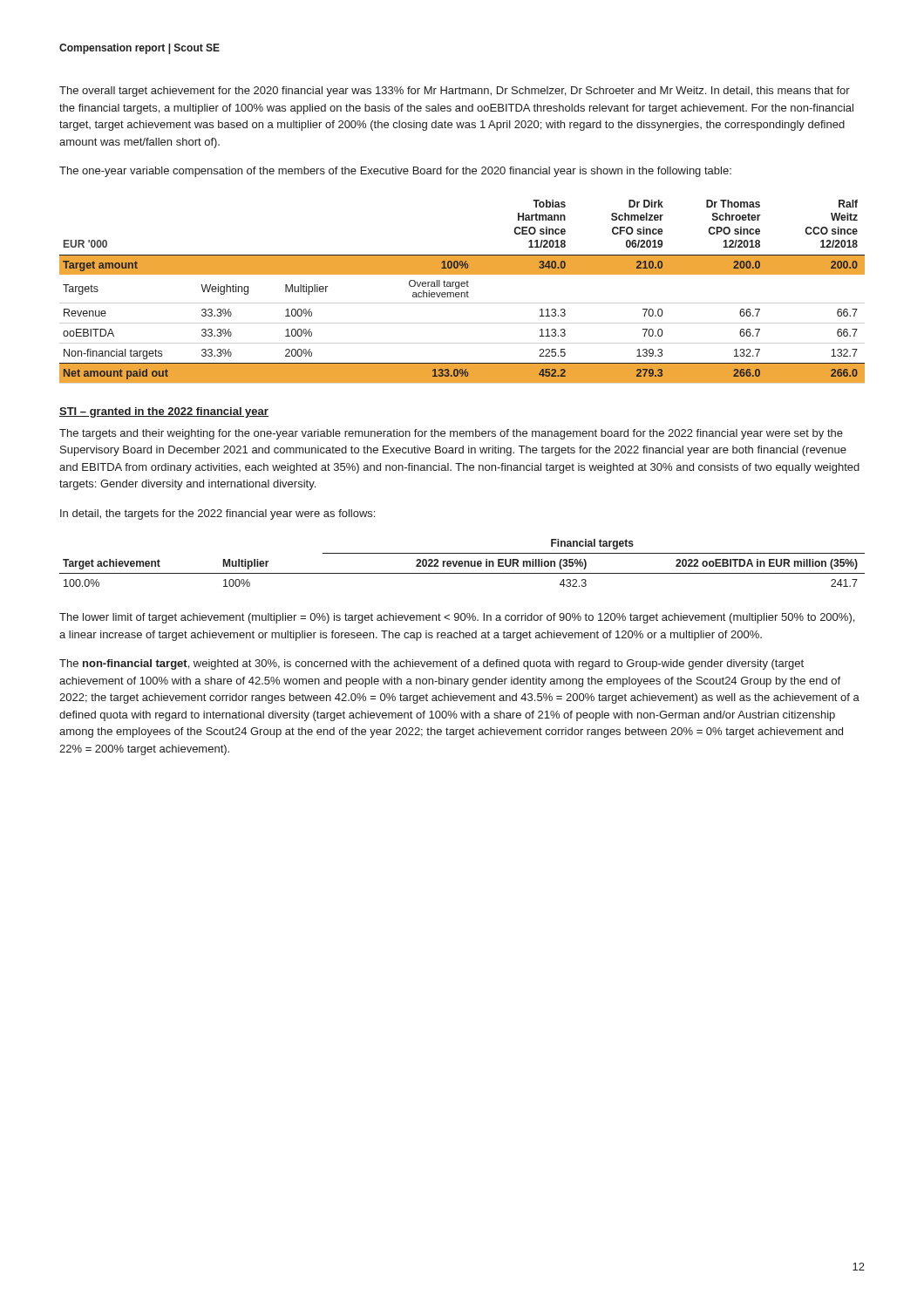Click the passage that begins "The overall target achievement for the 2020 financial"
Image resolution: width=924 pixels, height=1308 pixels.
point(462,116)
